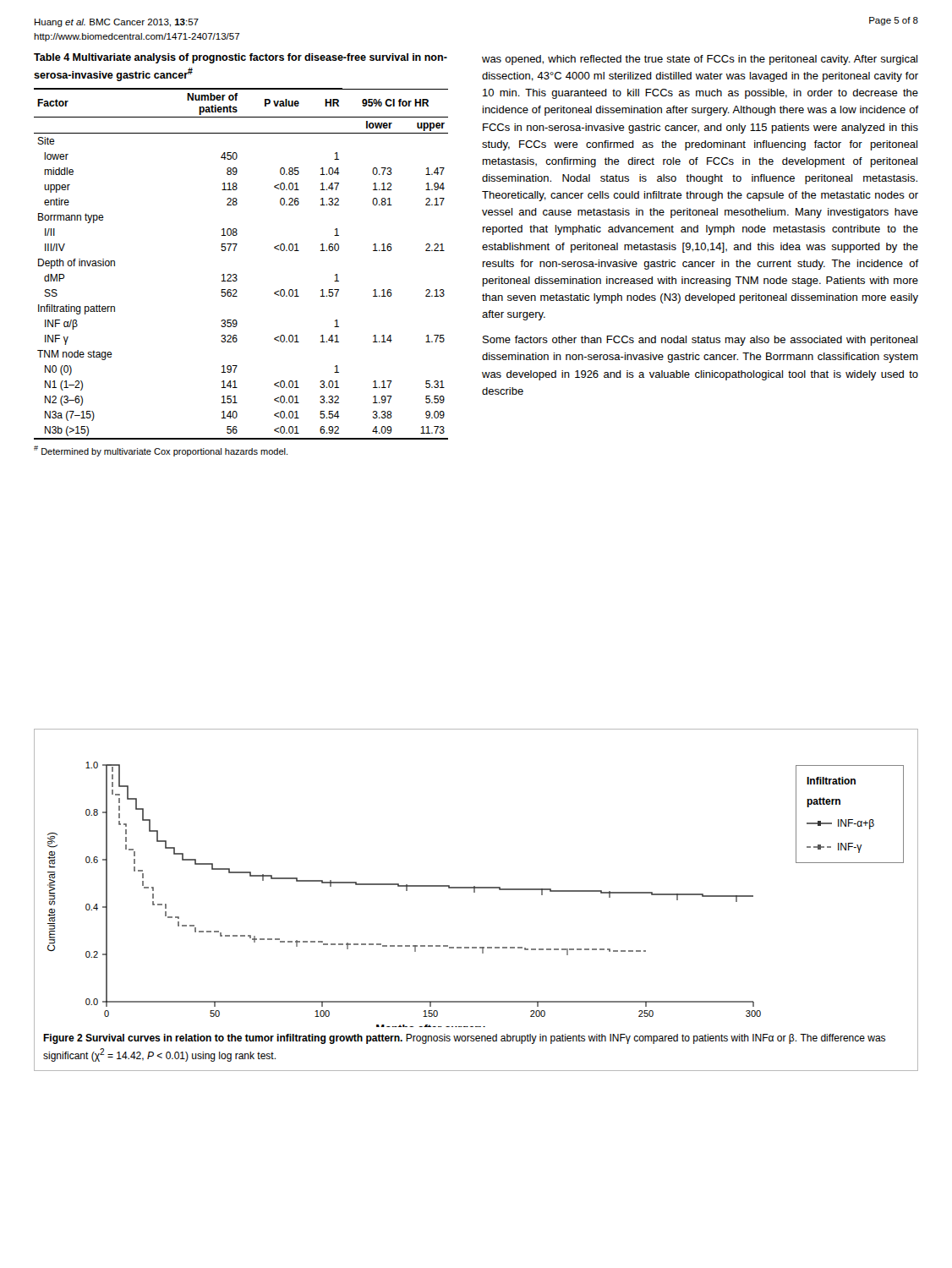Navigate to the passage starting "Determined by multivariate Cox proportional hazards model."

(161, 450)
